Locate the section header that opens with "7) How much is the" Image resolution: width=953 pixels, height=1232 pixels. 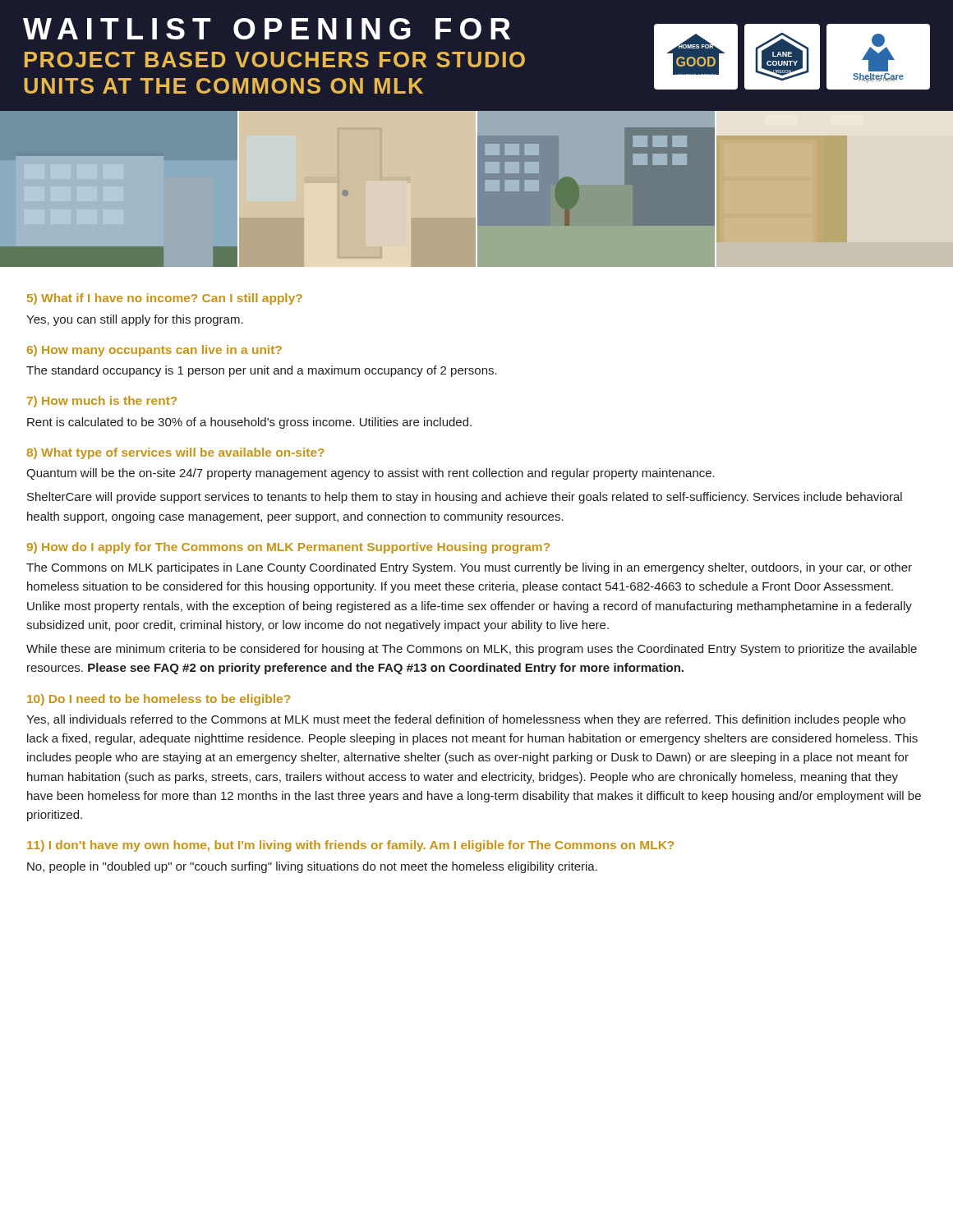(102, 401)
